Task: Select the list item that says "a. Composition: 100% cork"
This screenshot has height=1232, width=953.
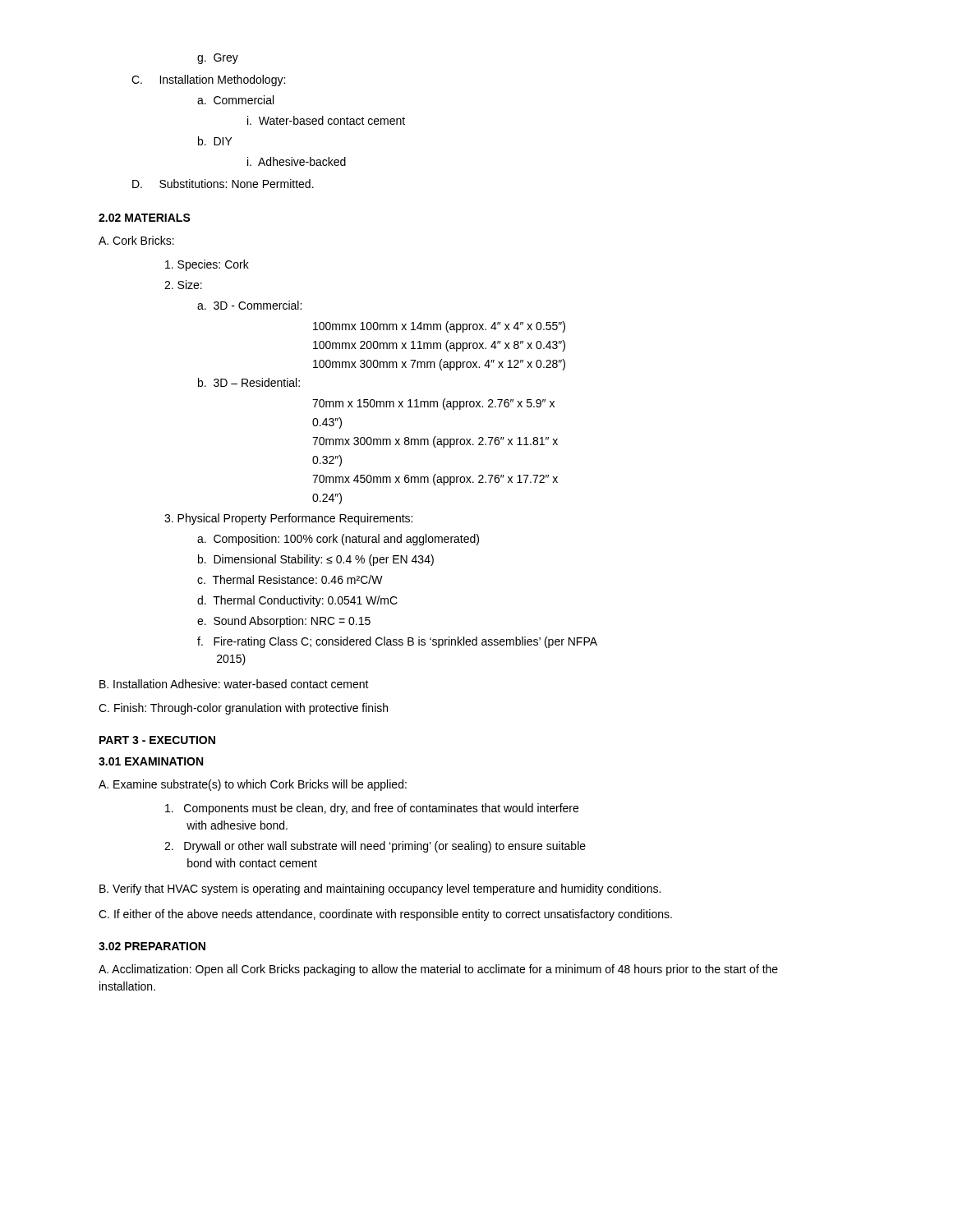Action: tap(338, 539)
